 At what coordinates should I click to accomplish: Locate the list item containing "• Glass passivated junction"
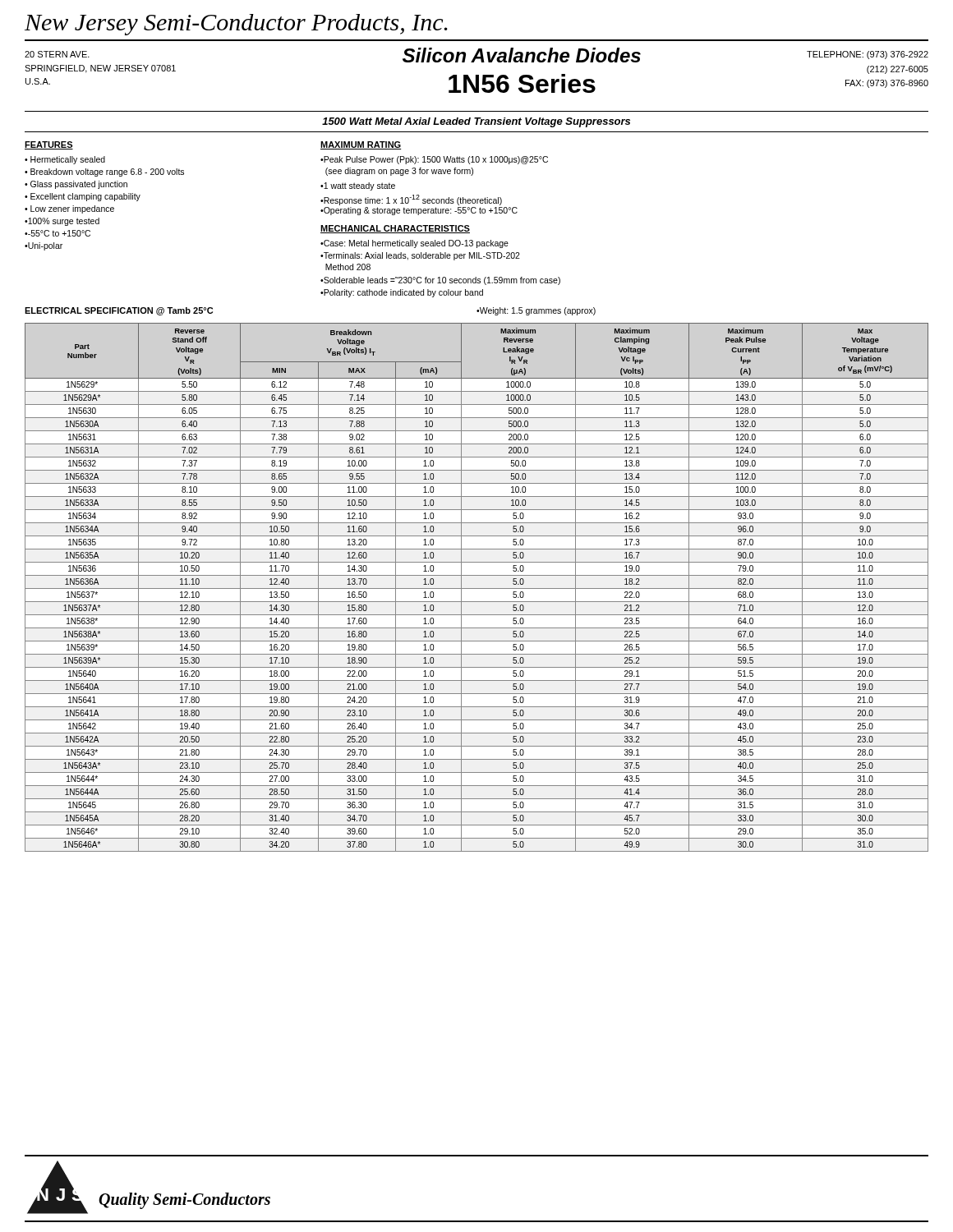76,184
